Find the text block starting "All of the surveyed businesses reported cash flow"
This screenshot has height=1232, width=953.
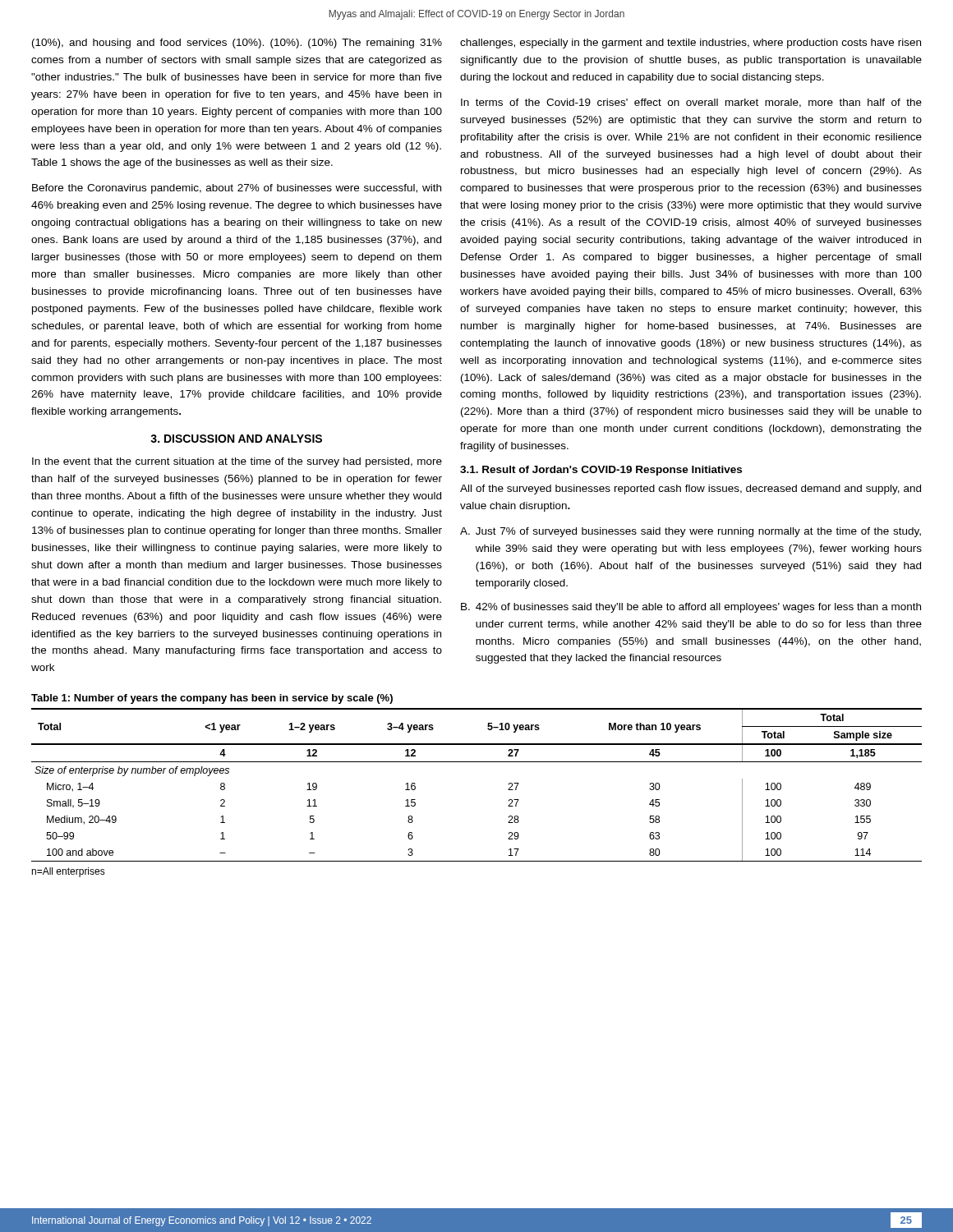[691, 498]
